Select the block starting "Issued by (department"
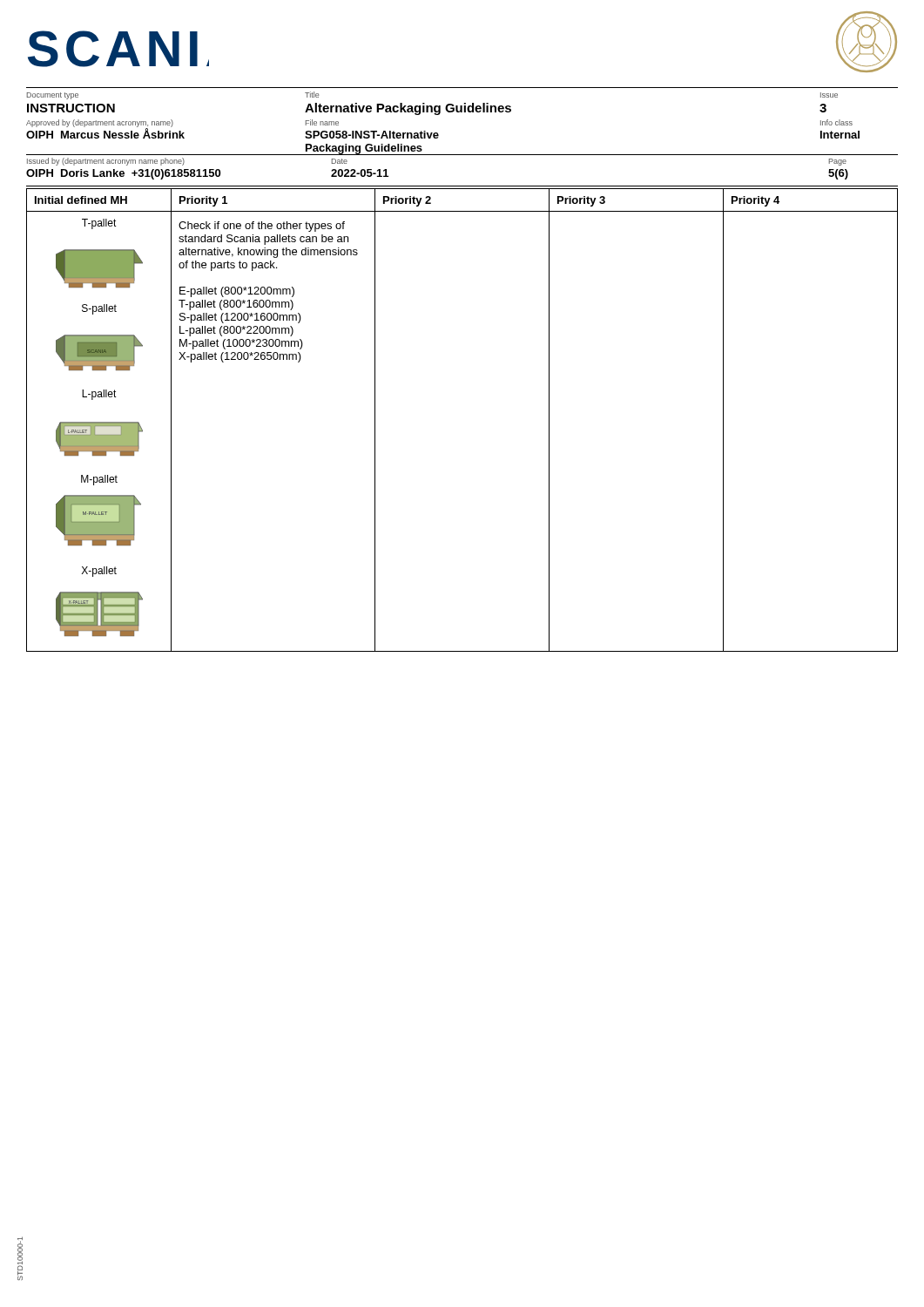The width and height of the screenshot is (924, 1307). pyautogui.click(x=165, y=168)
